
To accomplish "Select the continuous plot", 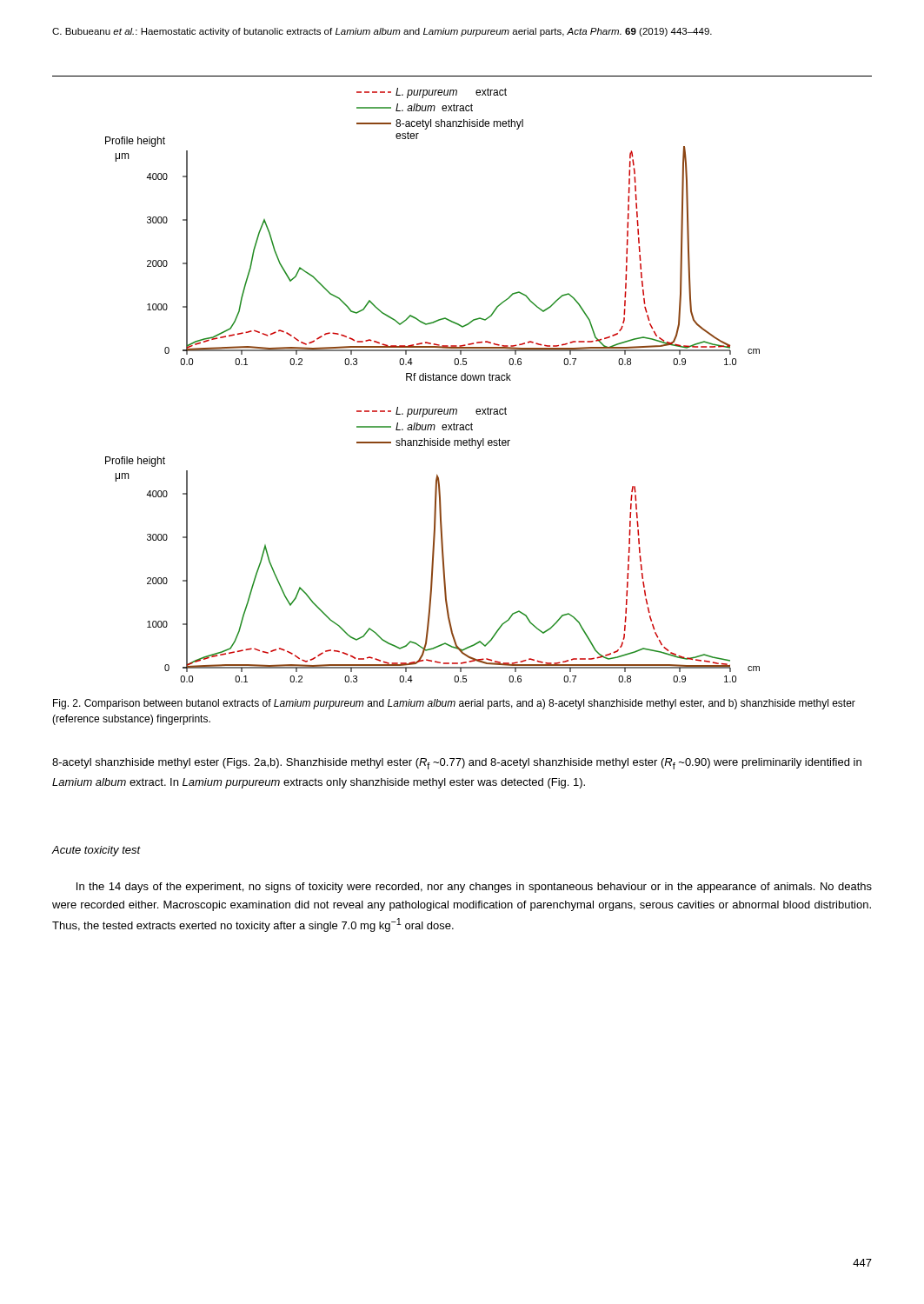I will click(462, 382).
